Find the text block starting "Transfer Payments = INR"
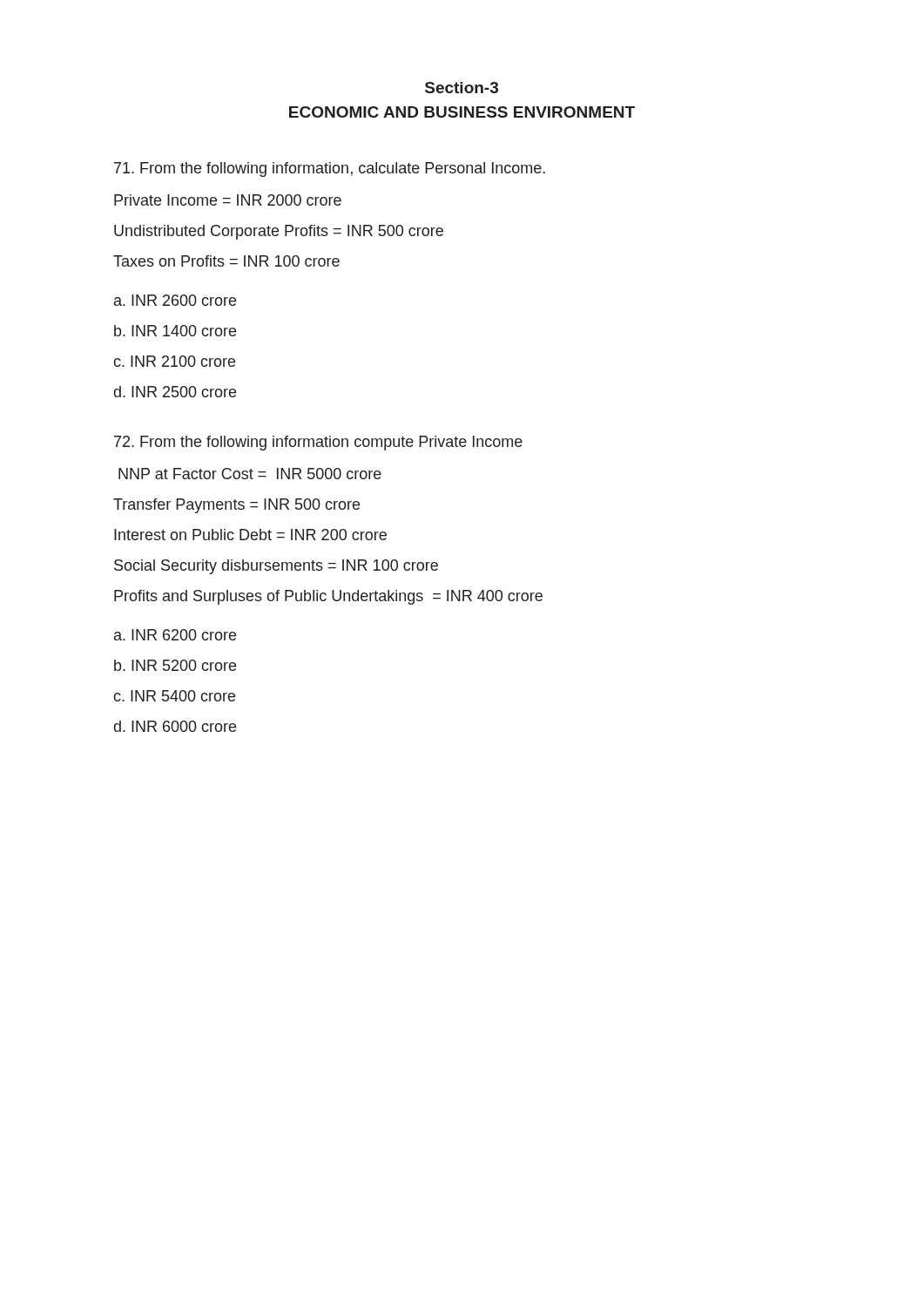The width and height of the screenshot is (924, 1307). tap(237, 505)
